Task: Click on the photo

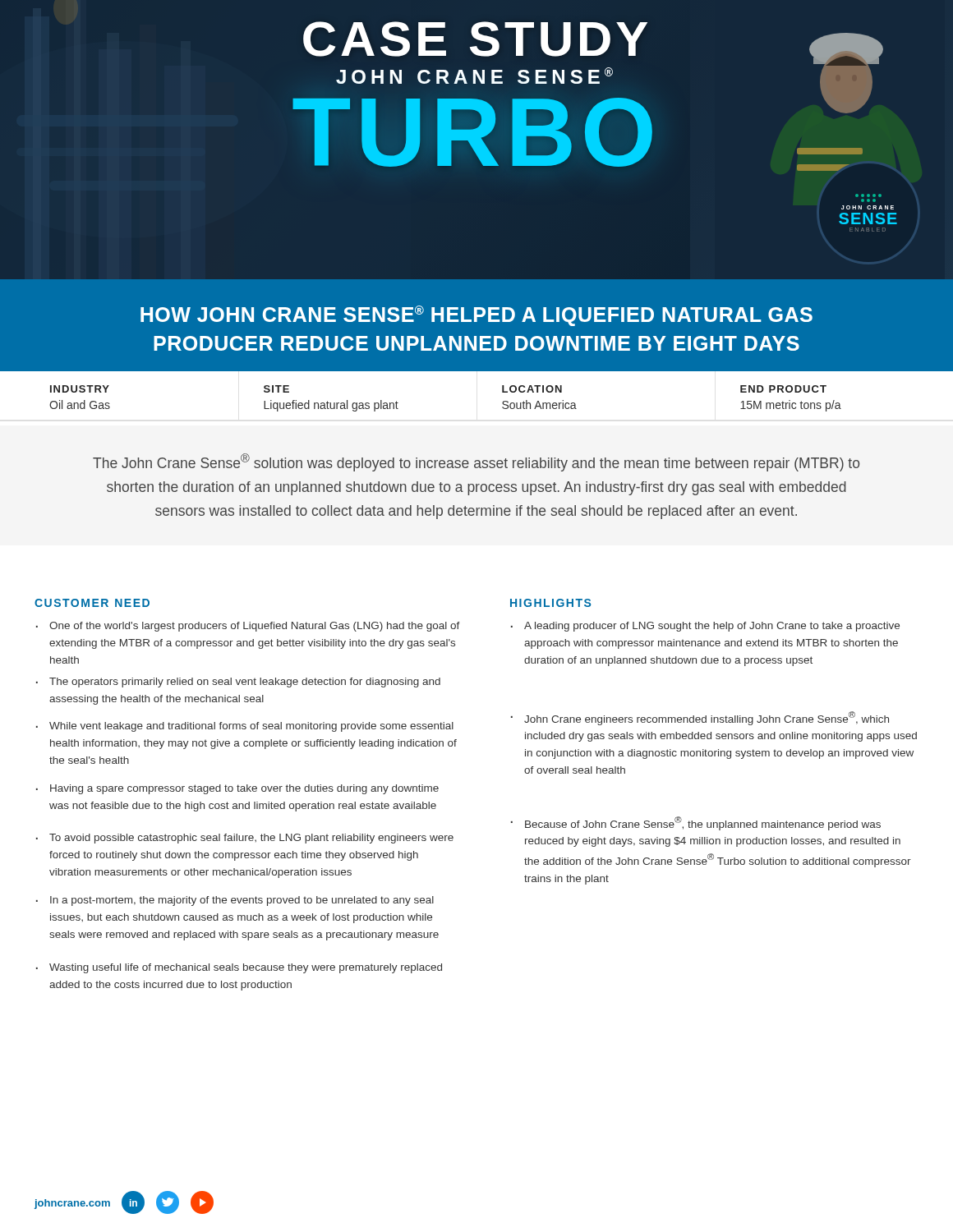Action: pyautogui.click(x=476, y=140)
